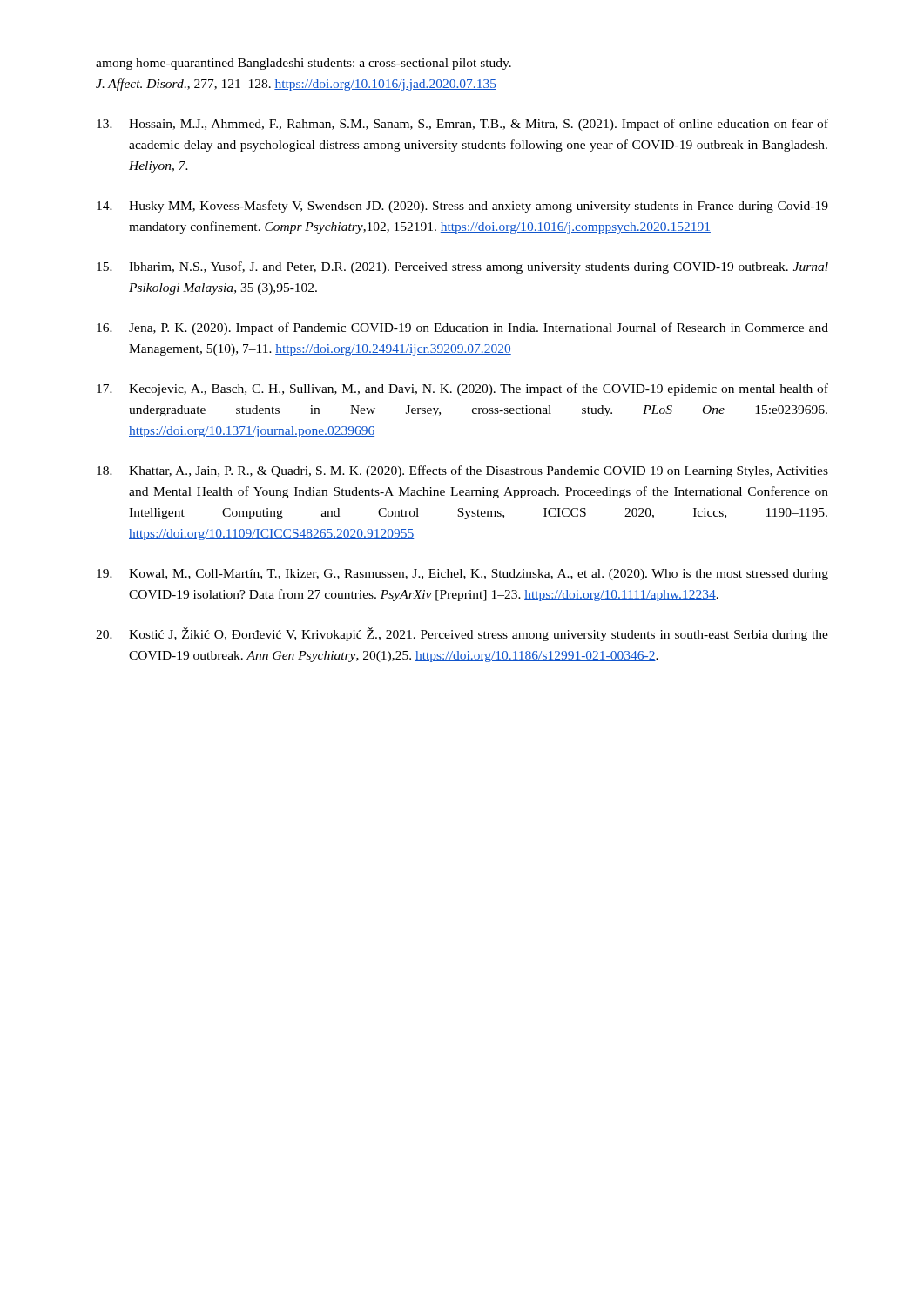Find the block on this page that starts "16. Jena, P. K. (2020). Impact"
Image resolution: width=924 pixels, height=1307 pixels.
(462, 338)
